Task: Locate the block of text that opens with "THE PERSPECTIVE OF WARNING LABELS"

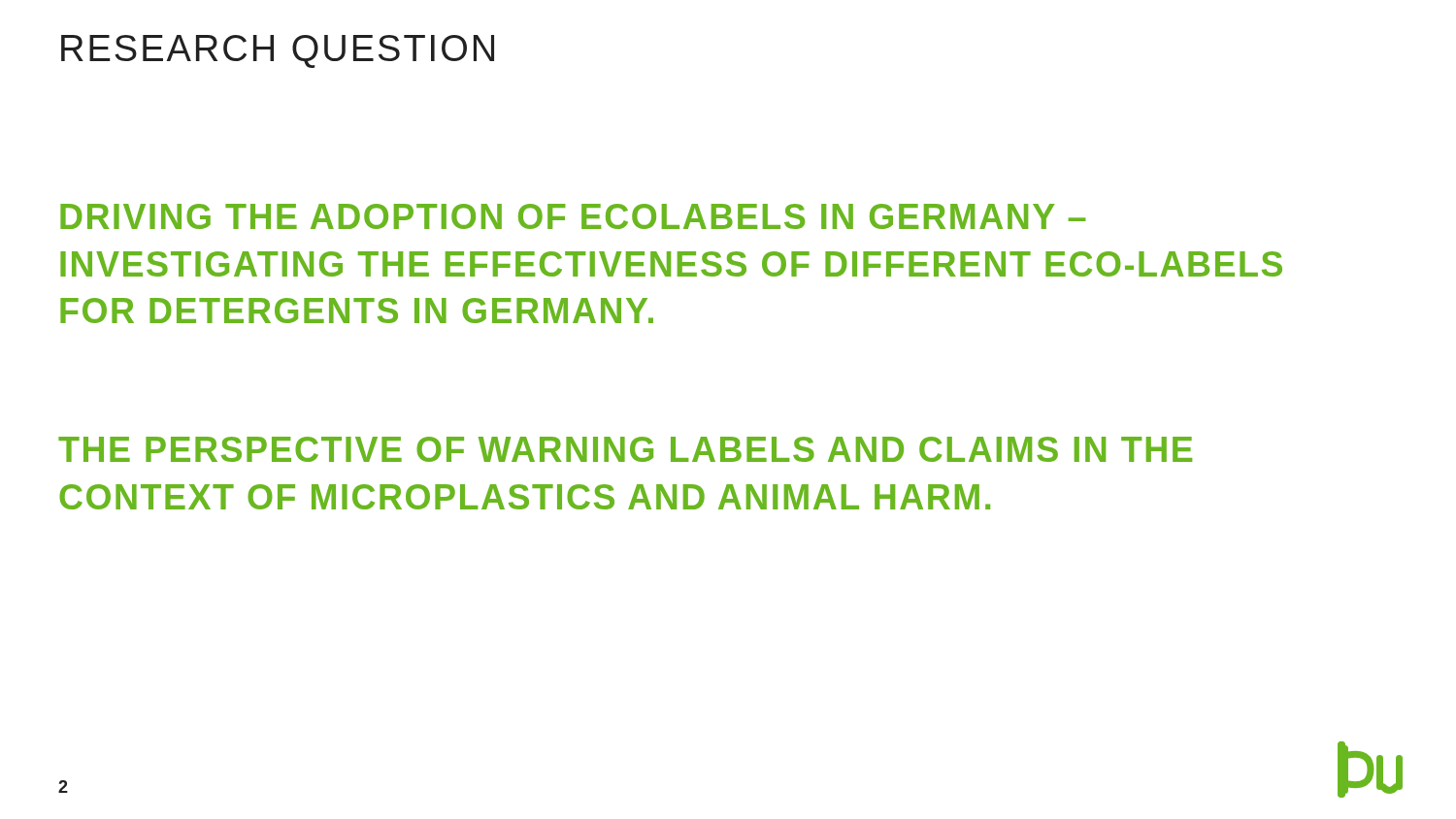Action: click(627, 473)
